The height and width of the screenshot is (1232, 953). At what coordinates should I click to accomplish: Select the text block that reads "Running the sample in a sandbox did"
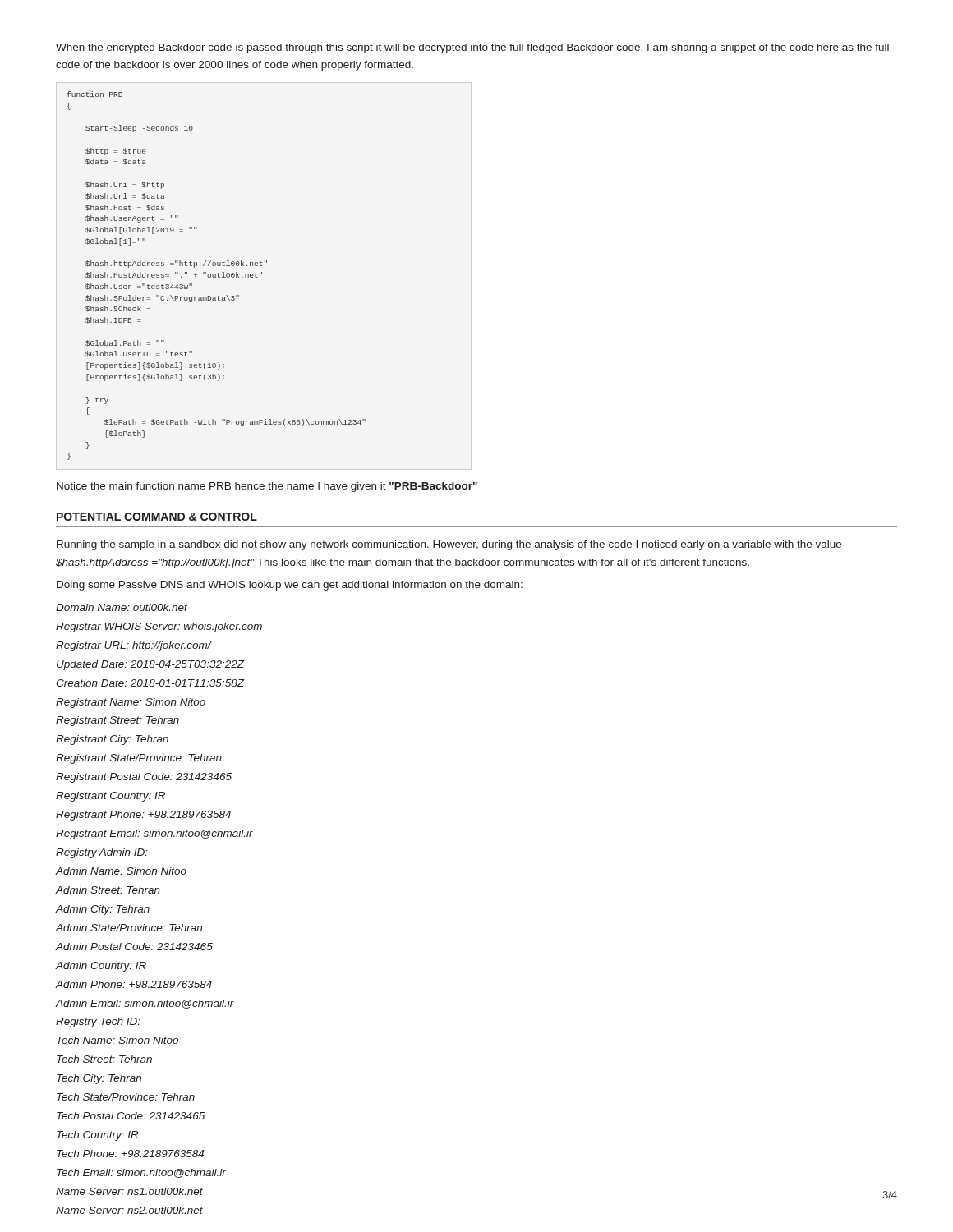(x=449, y=553)
